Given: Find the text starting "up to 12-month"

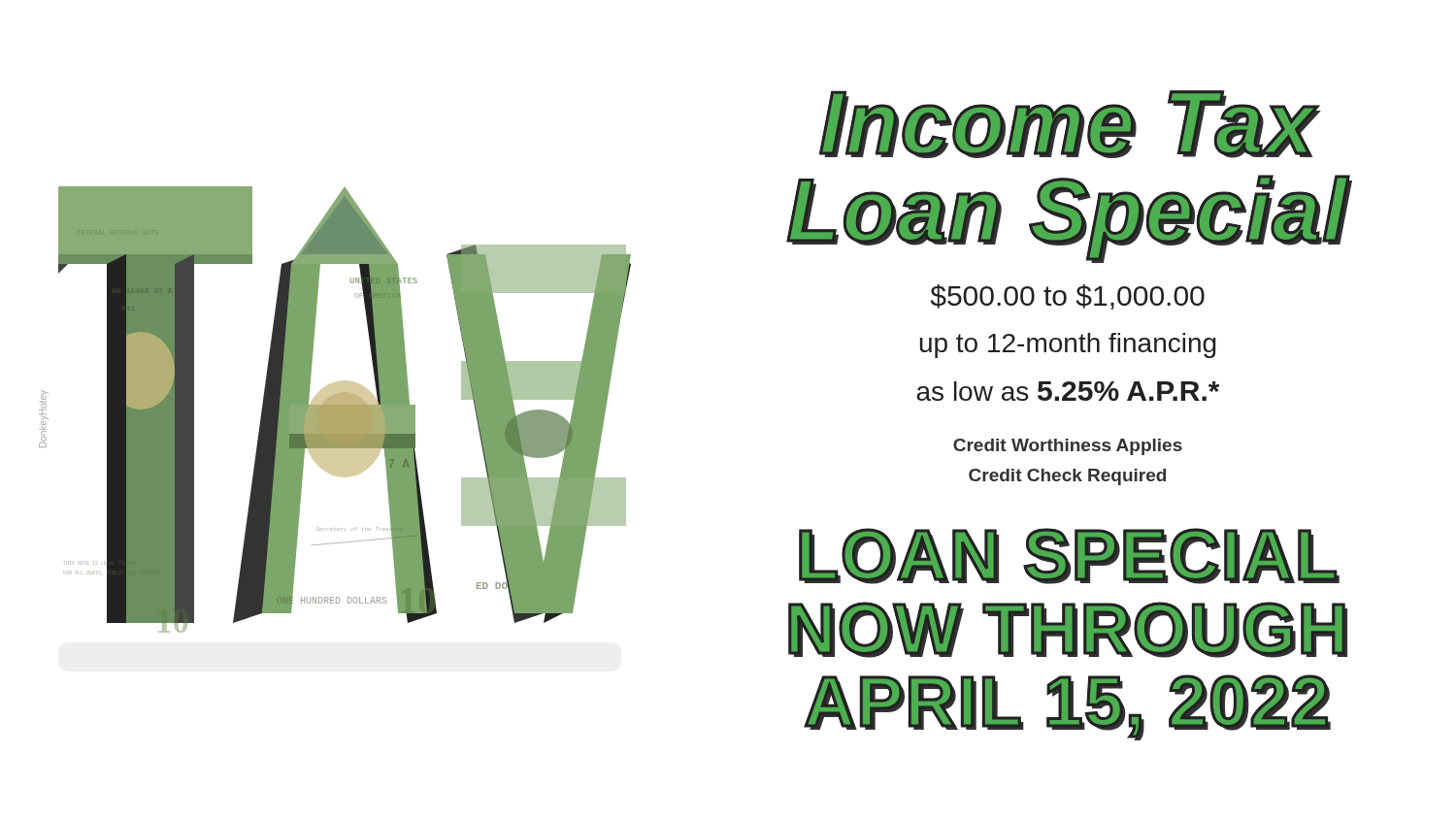Looking at the screenshot, I should tap(1068, 343).
